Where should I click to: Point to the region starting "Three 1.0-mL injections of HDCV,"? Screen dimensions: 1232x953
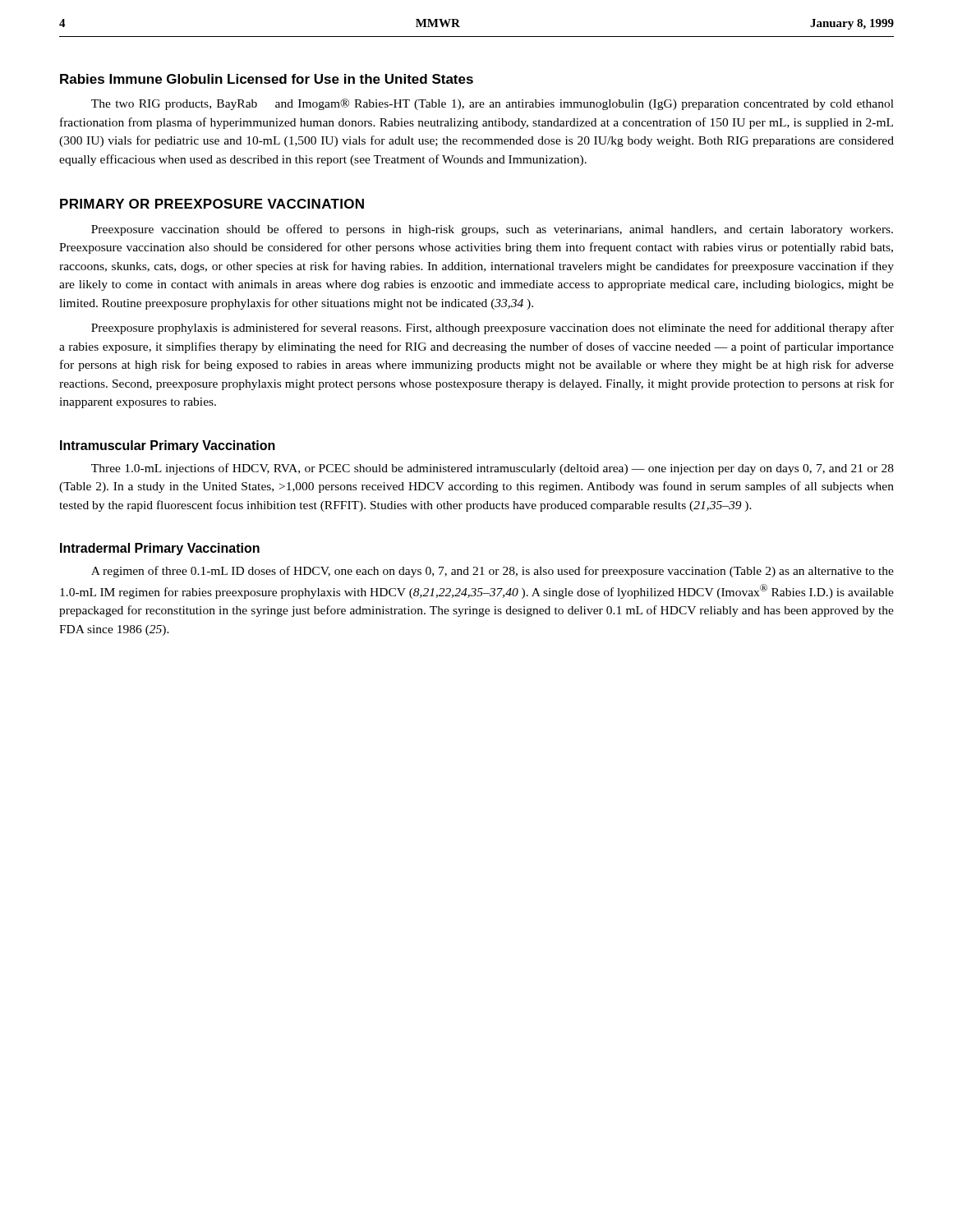[x=476, y=487]
